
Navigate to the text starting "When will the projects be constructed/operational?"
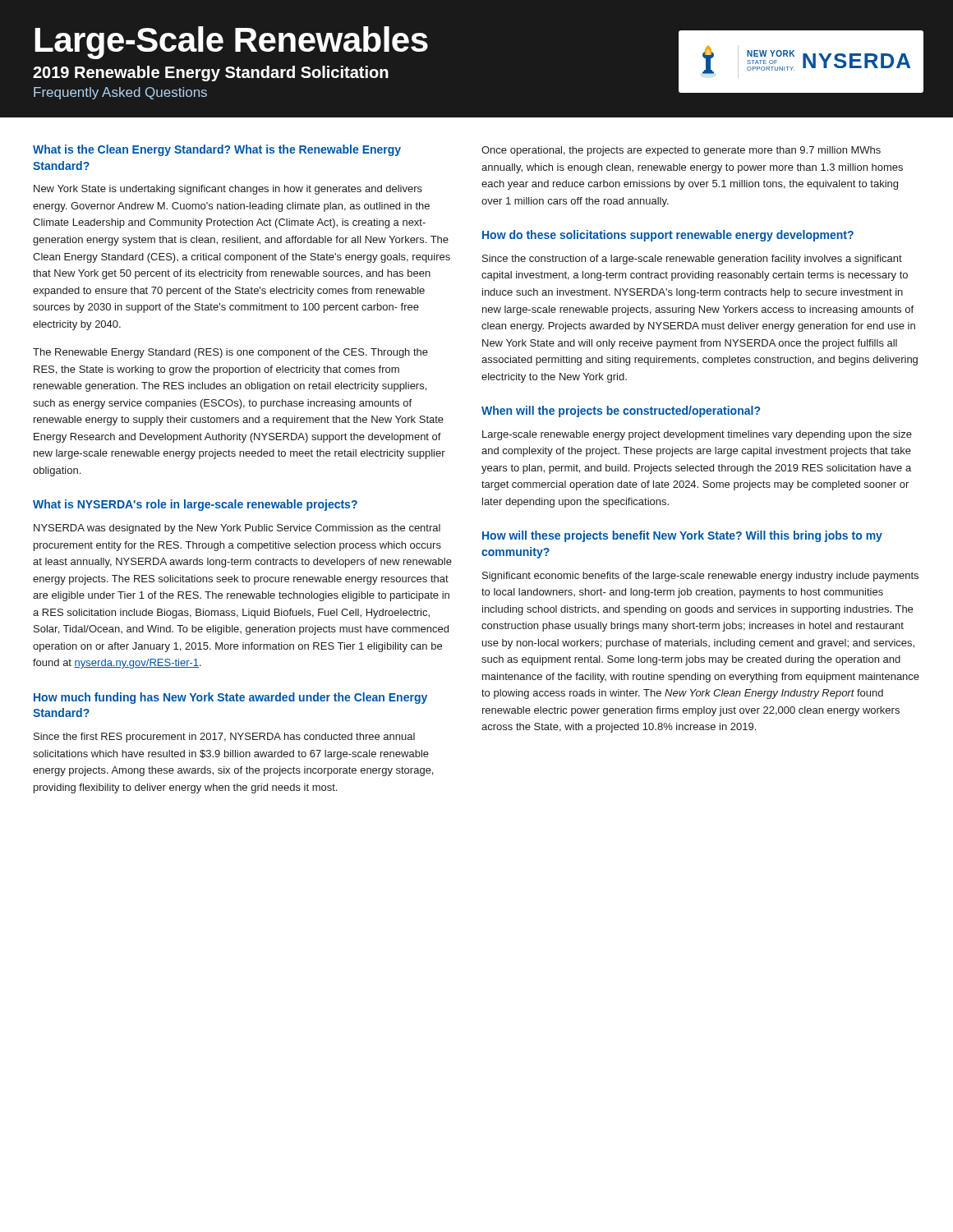coord(621,411)
